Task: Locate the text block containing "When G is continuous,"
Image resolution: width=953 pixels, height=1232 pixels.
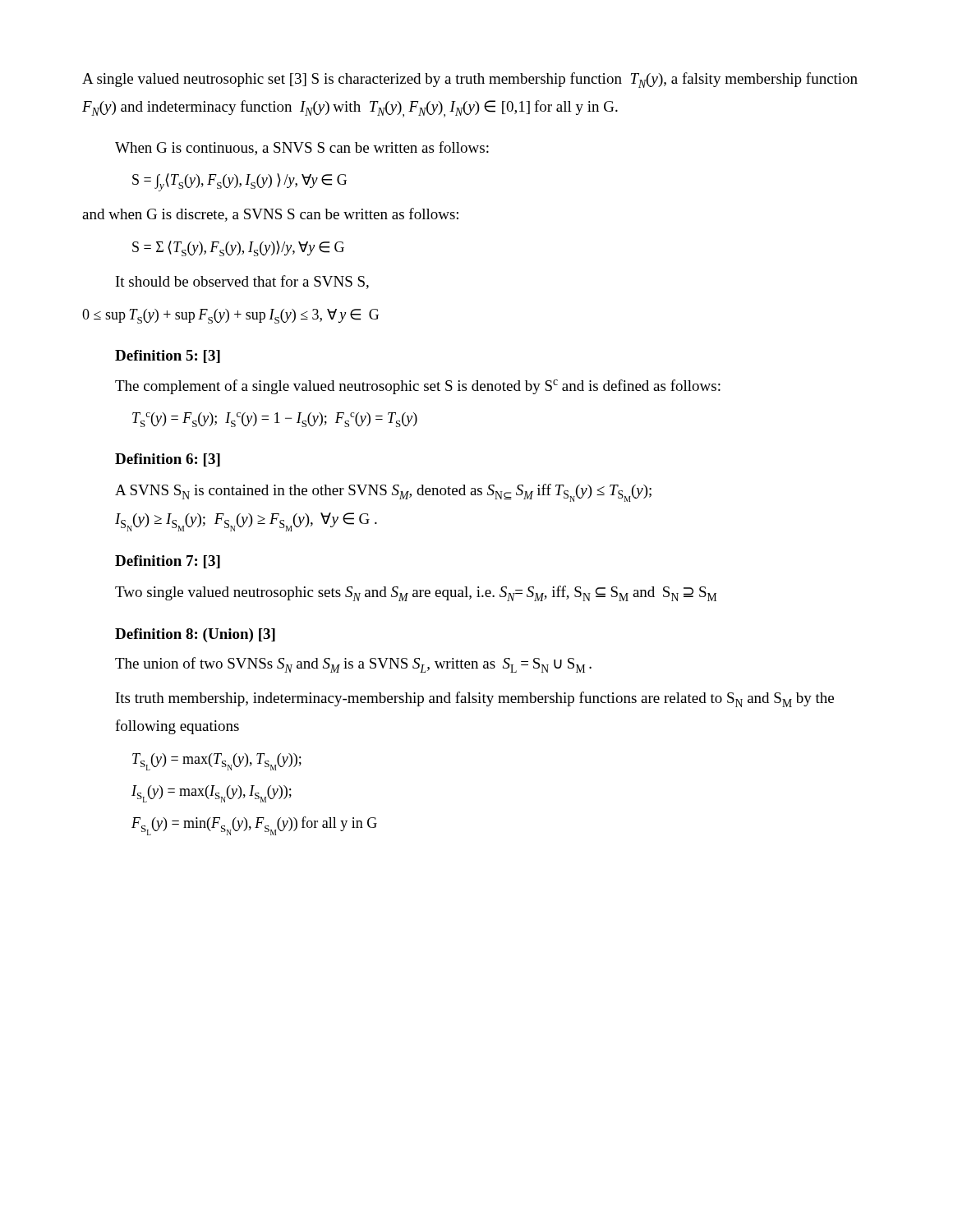Action: [302, 147]
